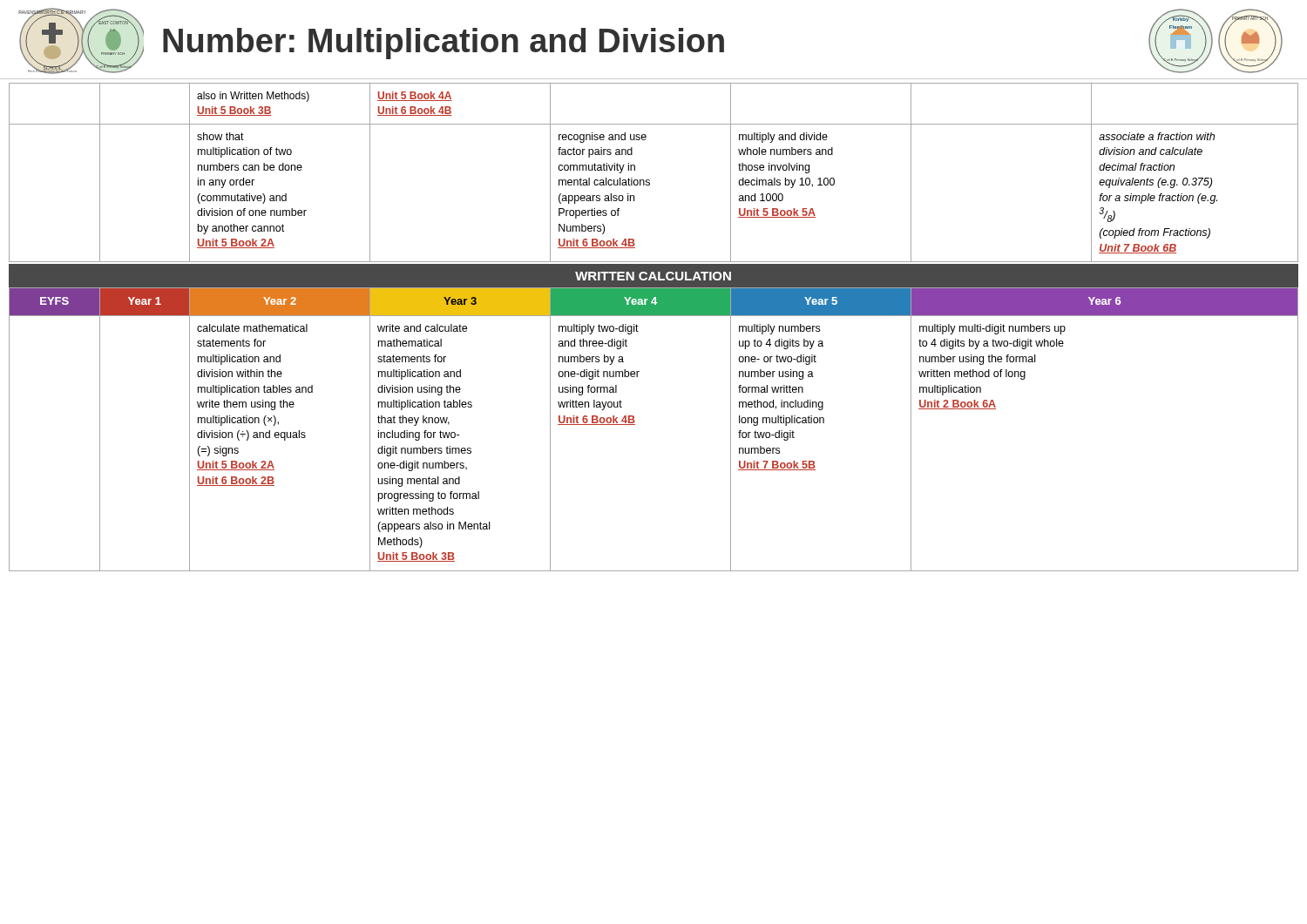
Task: Click on the table containing "associate a fraction"
Action: [x=654, y=173]
